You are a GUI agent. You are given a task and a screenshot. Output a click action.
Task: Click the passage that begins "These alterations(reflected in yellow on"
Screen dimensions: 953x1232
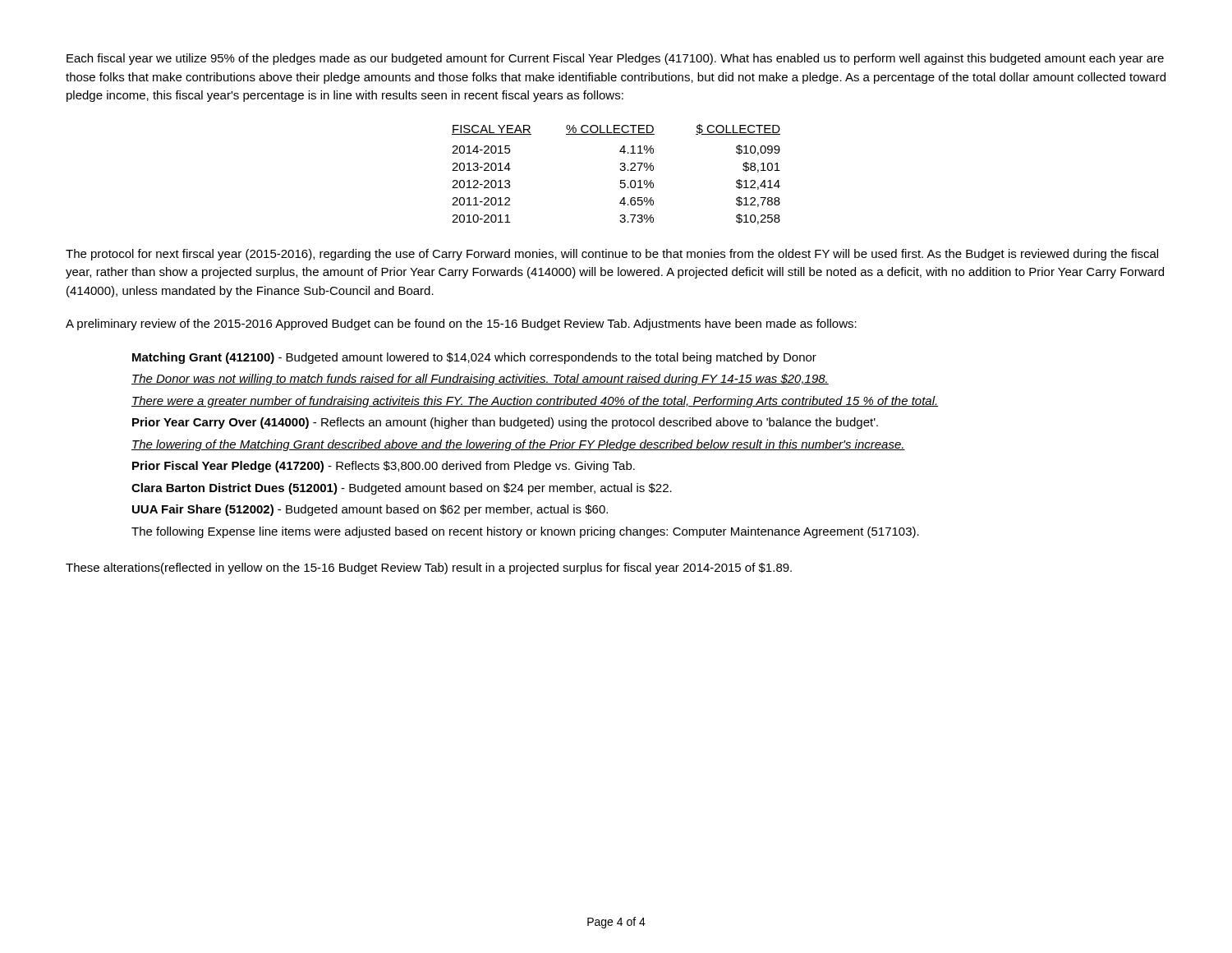[x=429, y=567]
